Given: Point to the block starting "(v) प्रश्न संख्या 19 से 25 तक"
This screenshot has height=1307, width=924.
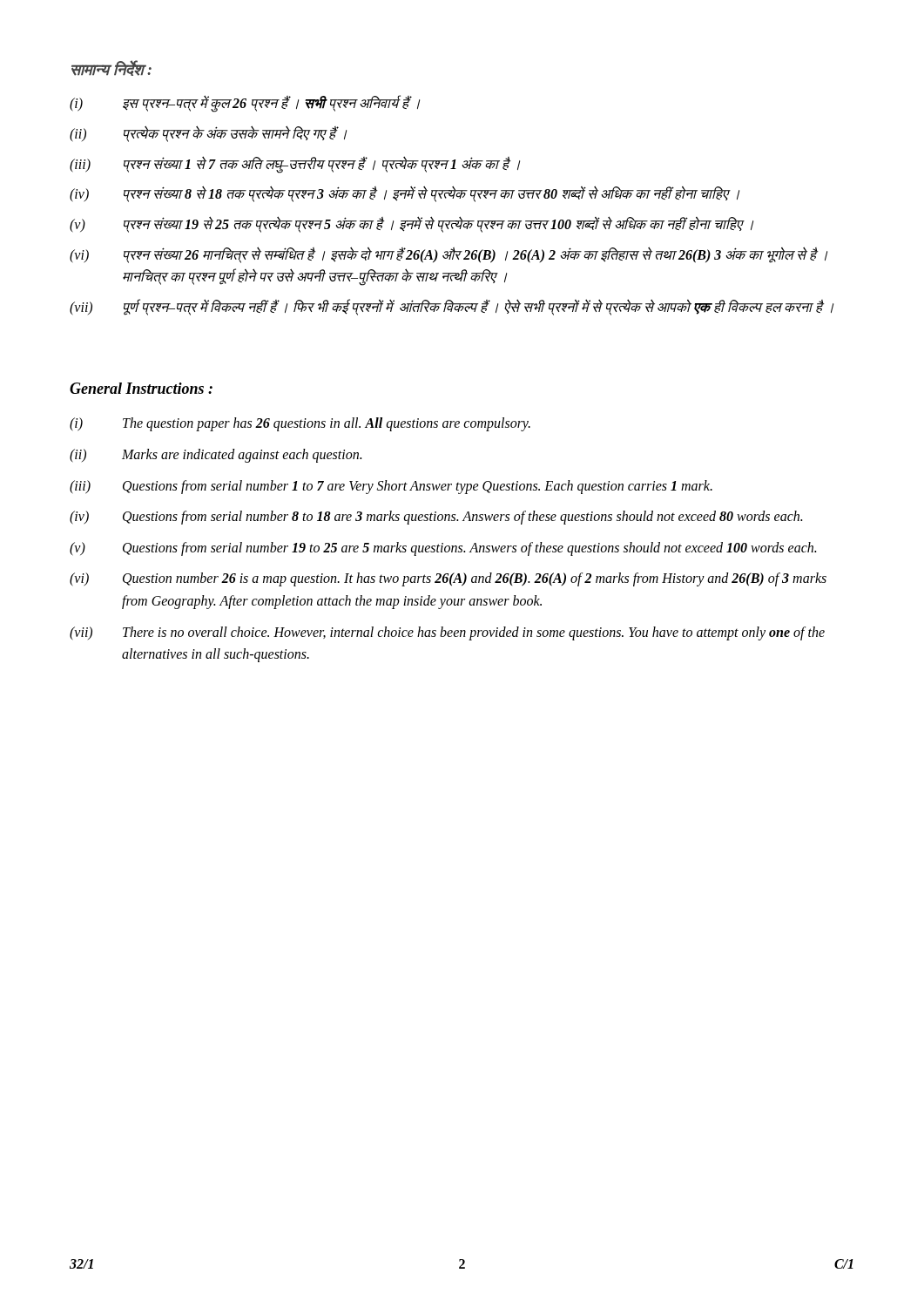Looking at the screenshot, I should point(462,225).
